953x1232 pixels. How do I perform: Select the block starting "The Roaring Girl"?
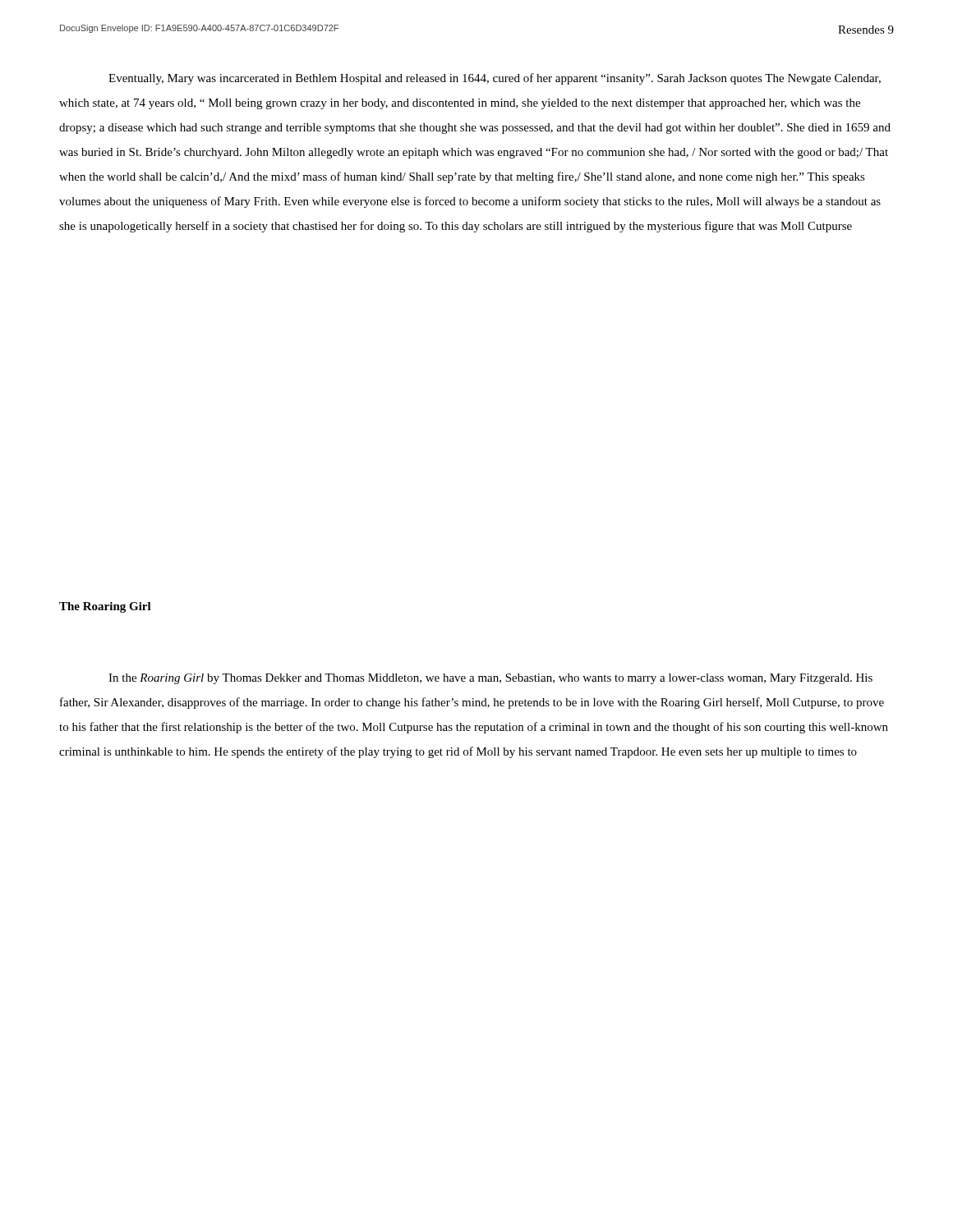point(105,606)
